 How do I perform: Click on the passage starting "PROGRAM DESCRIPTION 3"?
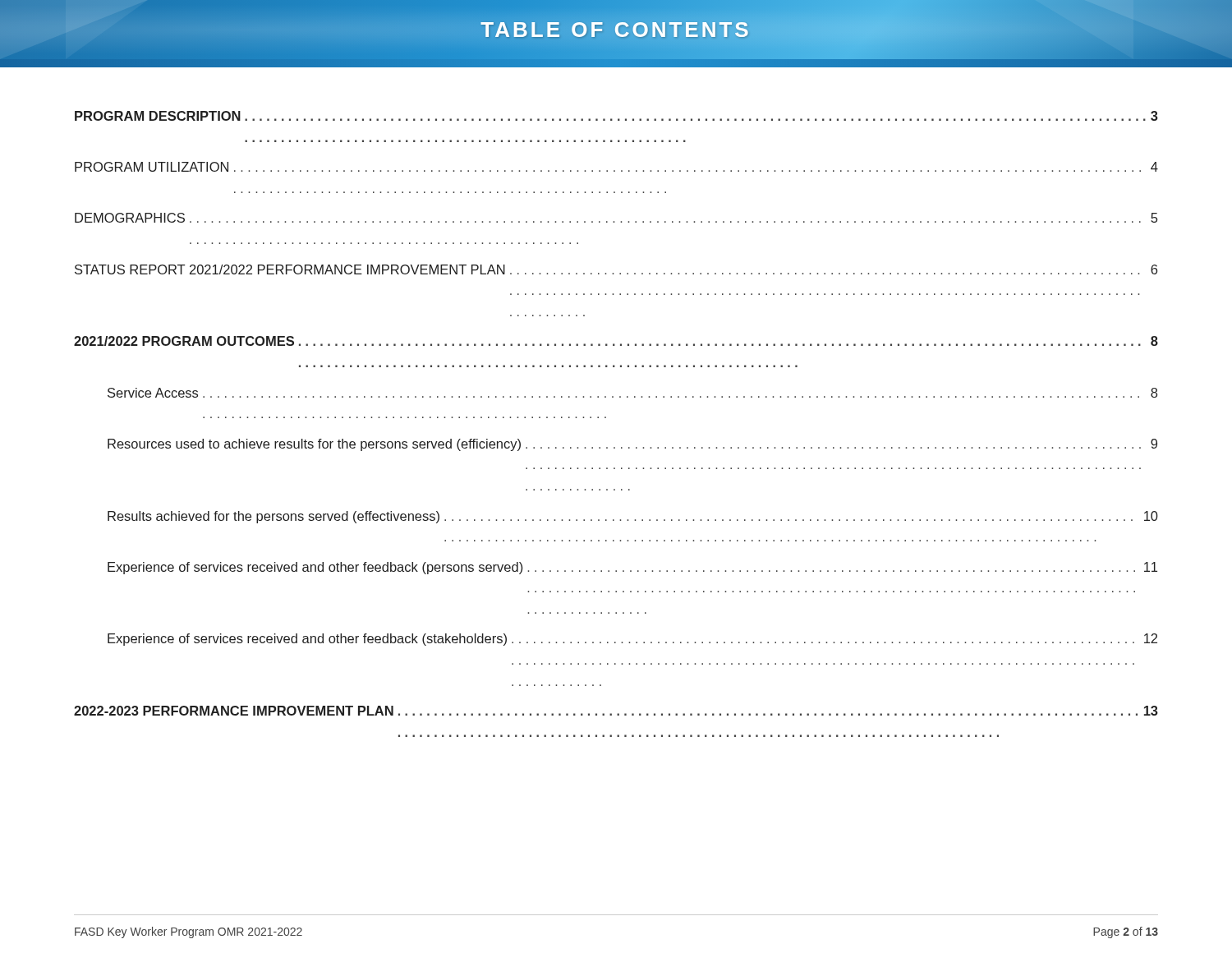pos(616,127)
